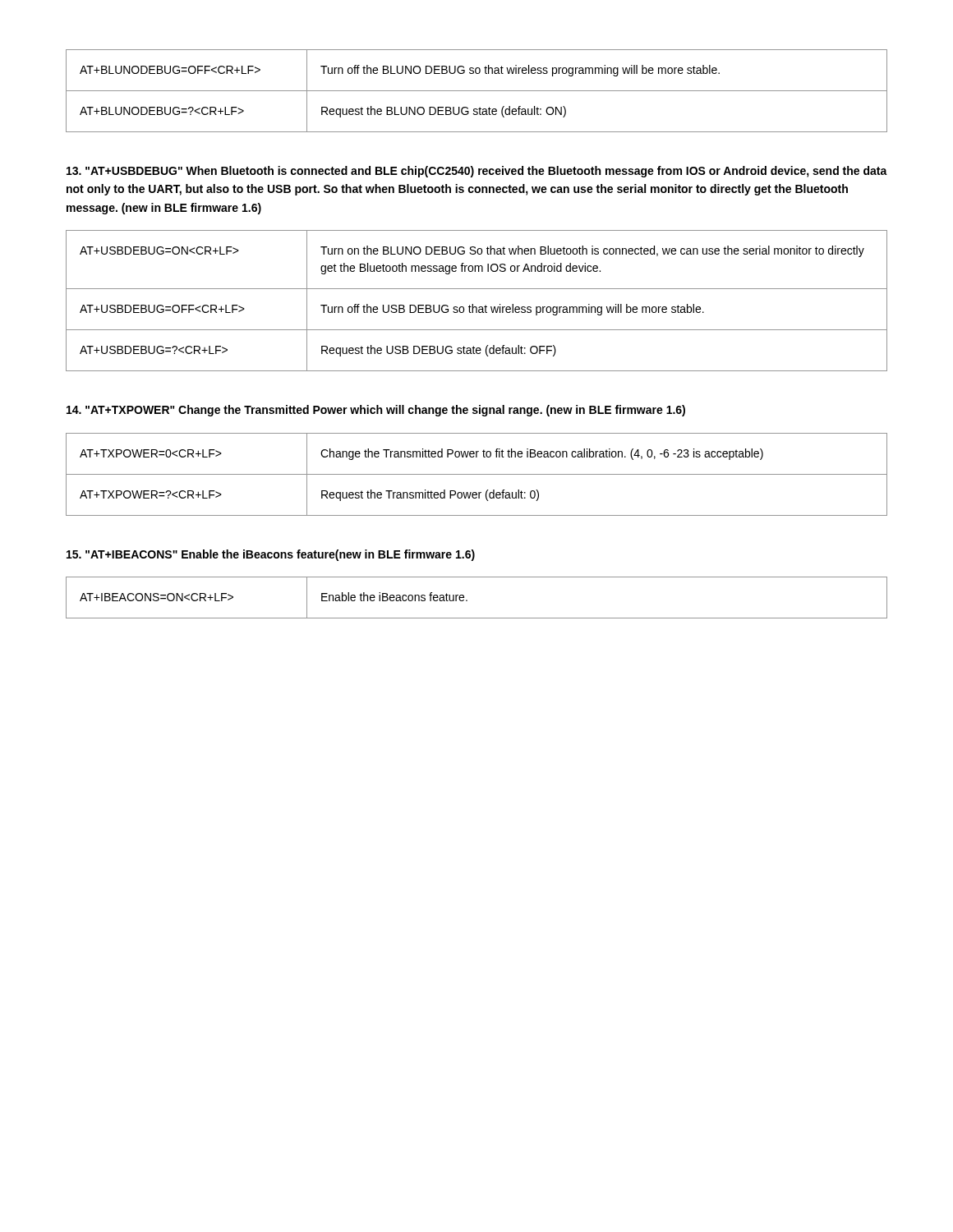This screenshot has height=1232, width=953.
Task: Point to the section header beginning "13. "AT+USBDEBUG" When Bluetooth"
Action: (x=476, y=189)
